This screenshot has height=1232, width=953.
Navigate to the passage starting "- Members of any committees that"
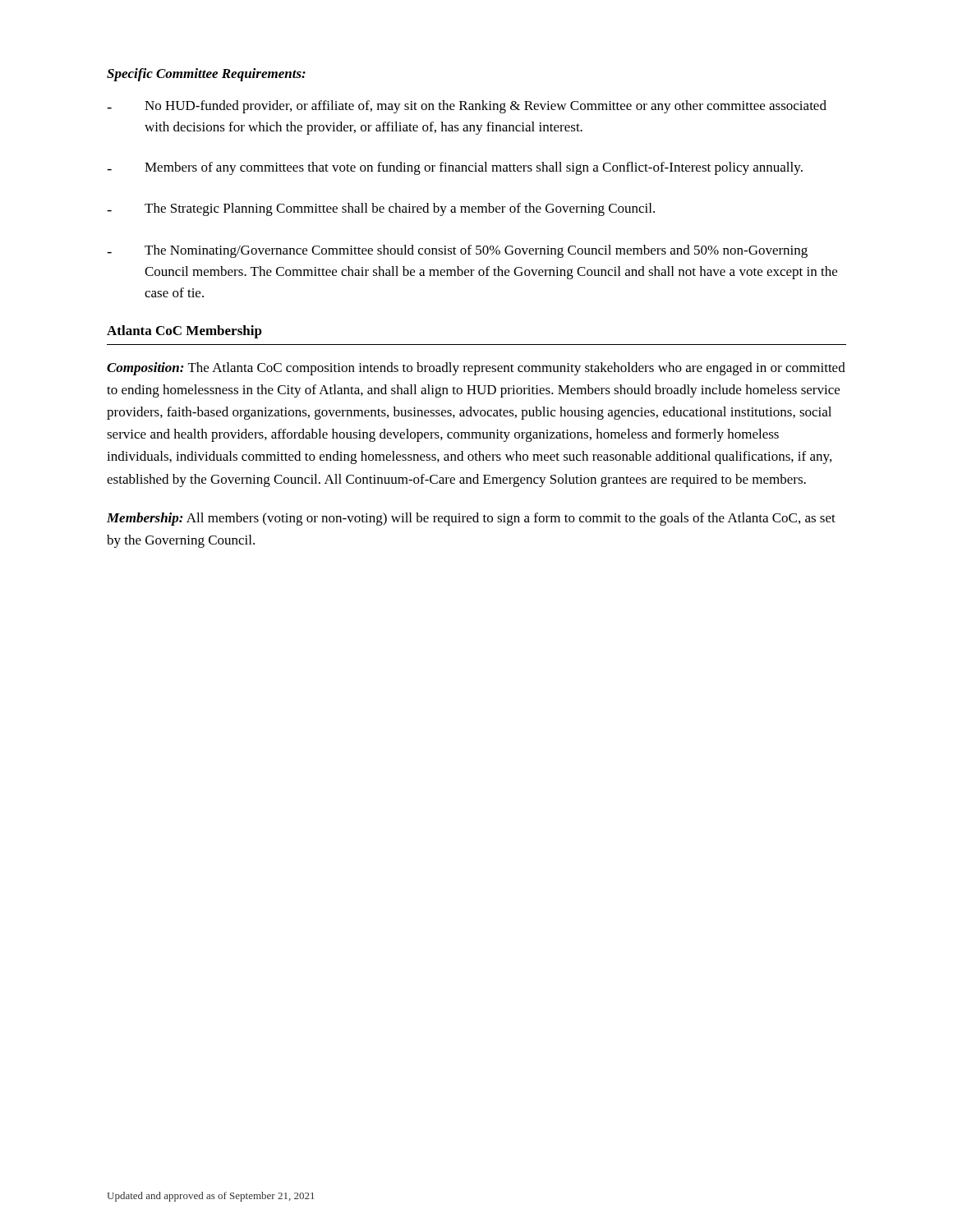(x=476, y=168)
